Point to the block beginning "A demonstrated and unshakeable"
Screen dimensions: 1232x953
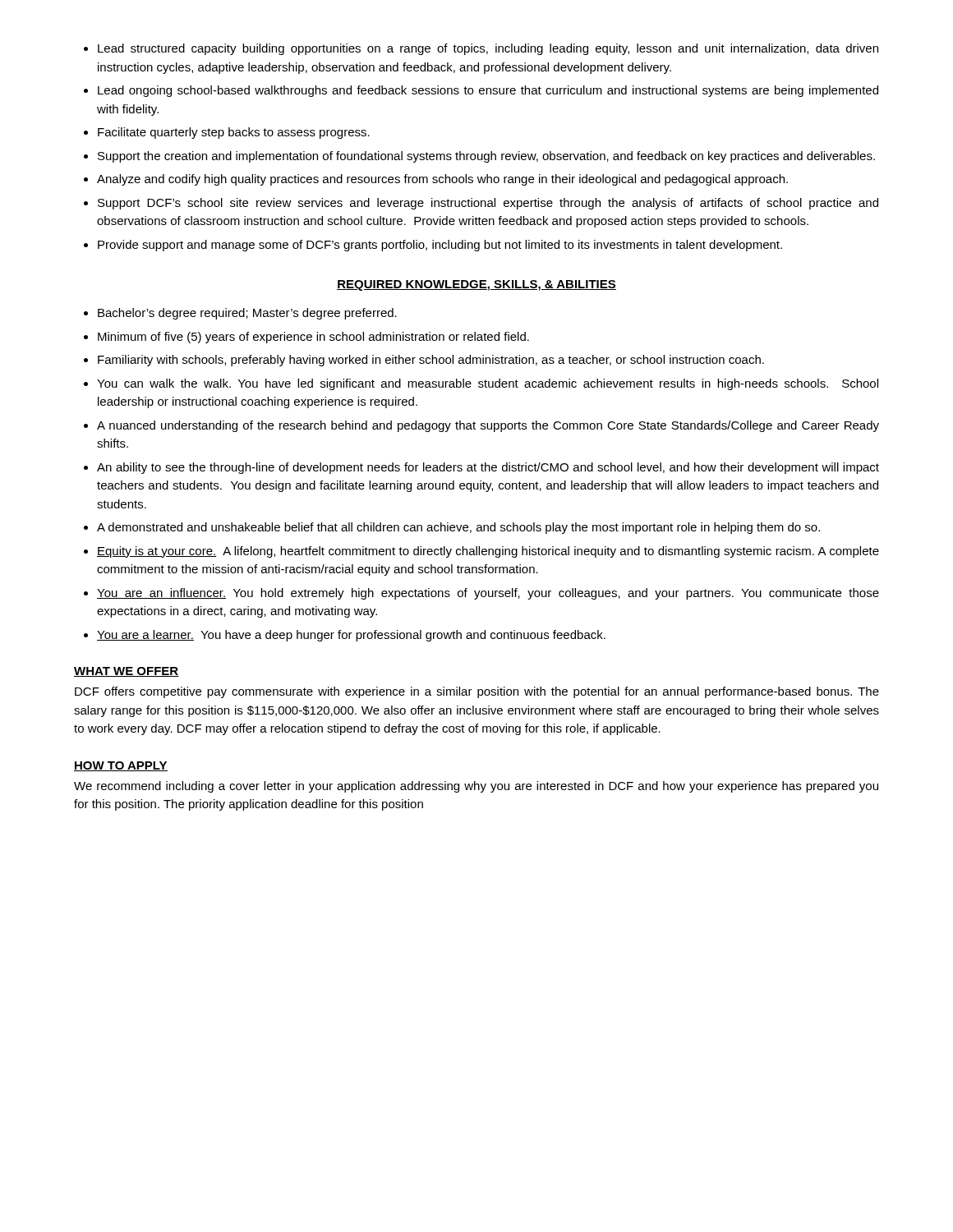coord(488,528)
